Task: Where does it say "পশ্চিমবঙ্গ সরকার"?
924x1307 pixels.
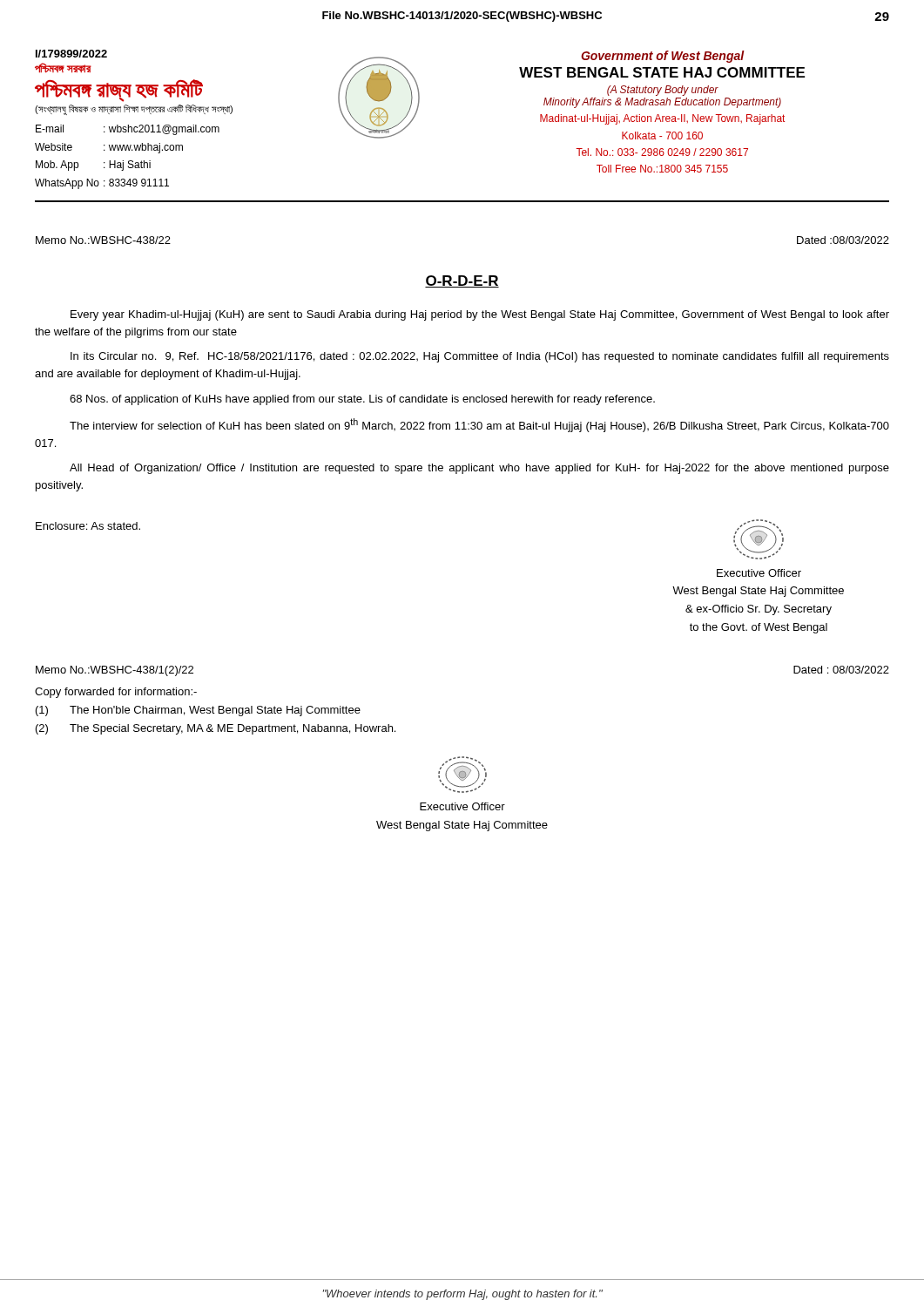Action: pos(63,68)
